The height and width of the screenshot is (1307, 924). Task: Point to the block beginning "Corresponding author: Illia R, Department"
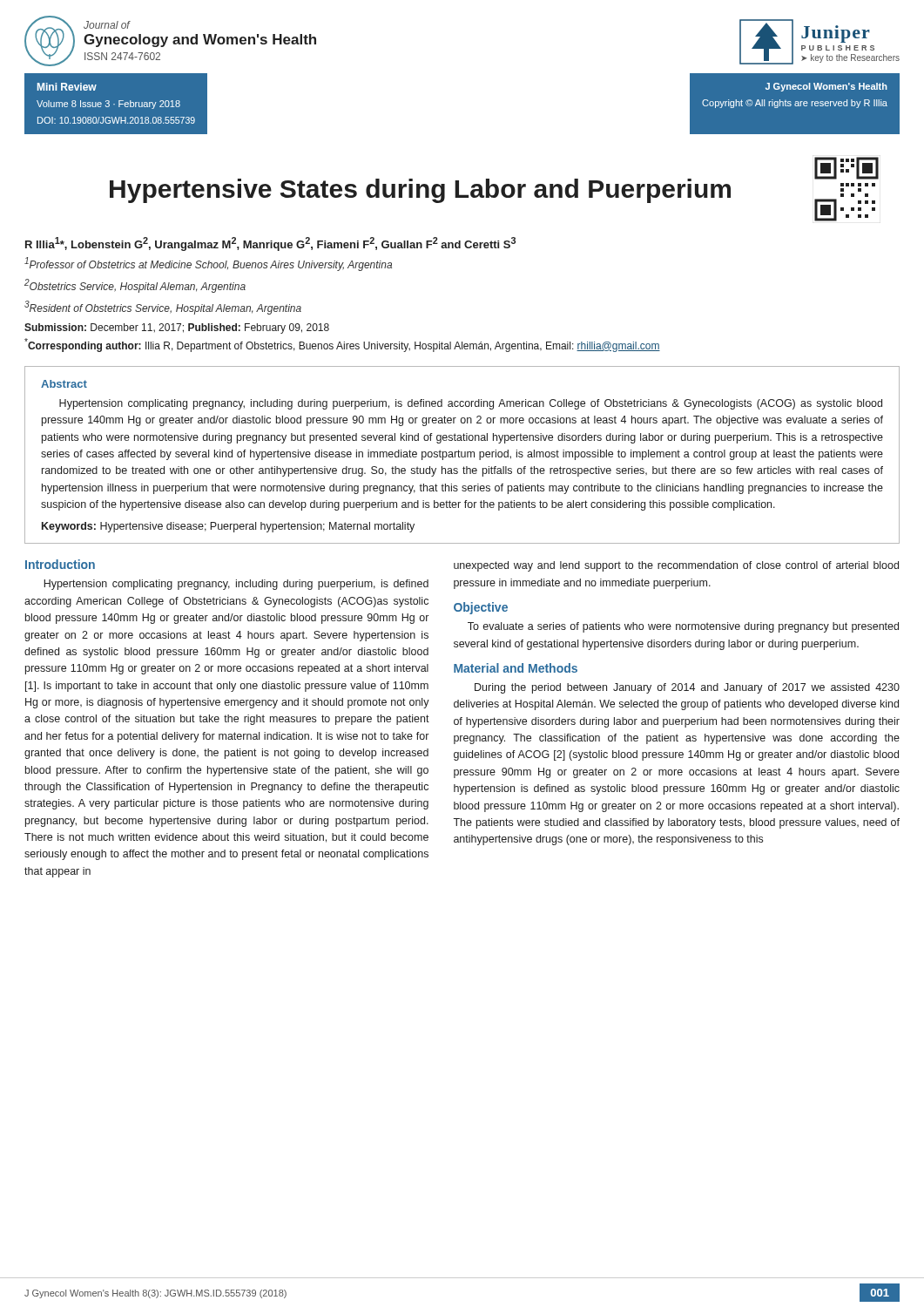[342, 344]
